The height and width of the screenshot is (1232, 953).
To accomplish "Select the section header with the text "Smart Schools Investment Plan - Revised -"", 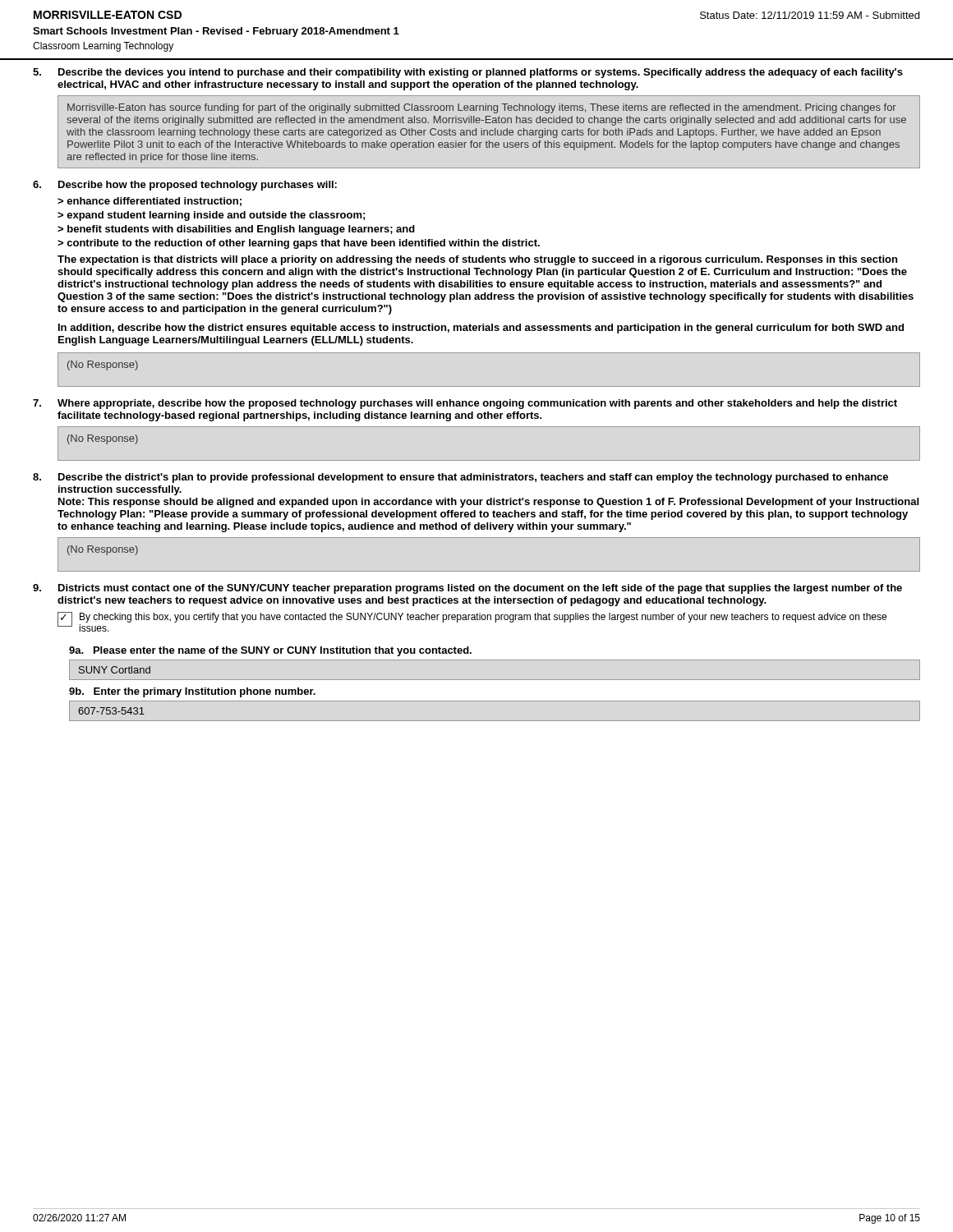I will (x=216, y=31).
